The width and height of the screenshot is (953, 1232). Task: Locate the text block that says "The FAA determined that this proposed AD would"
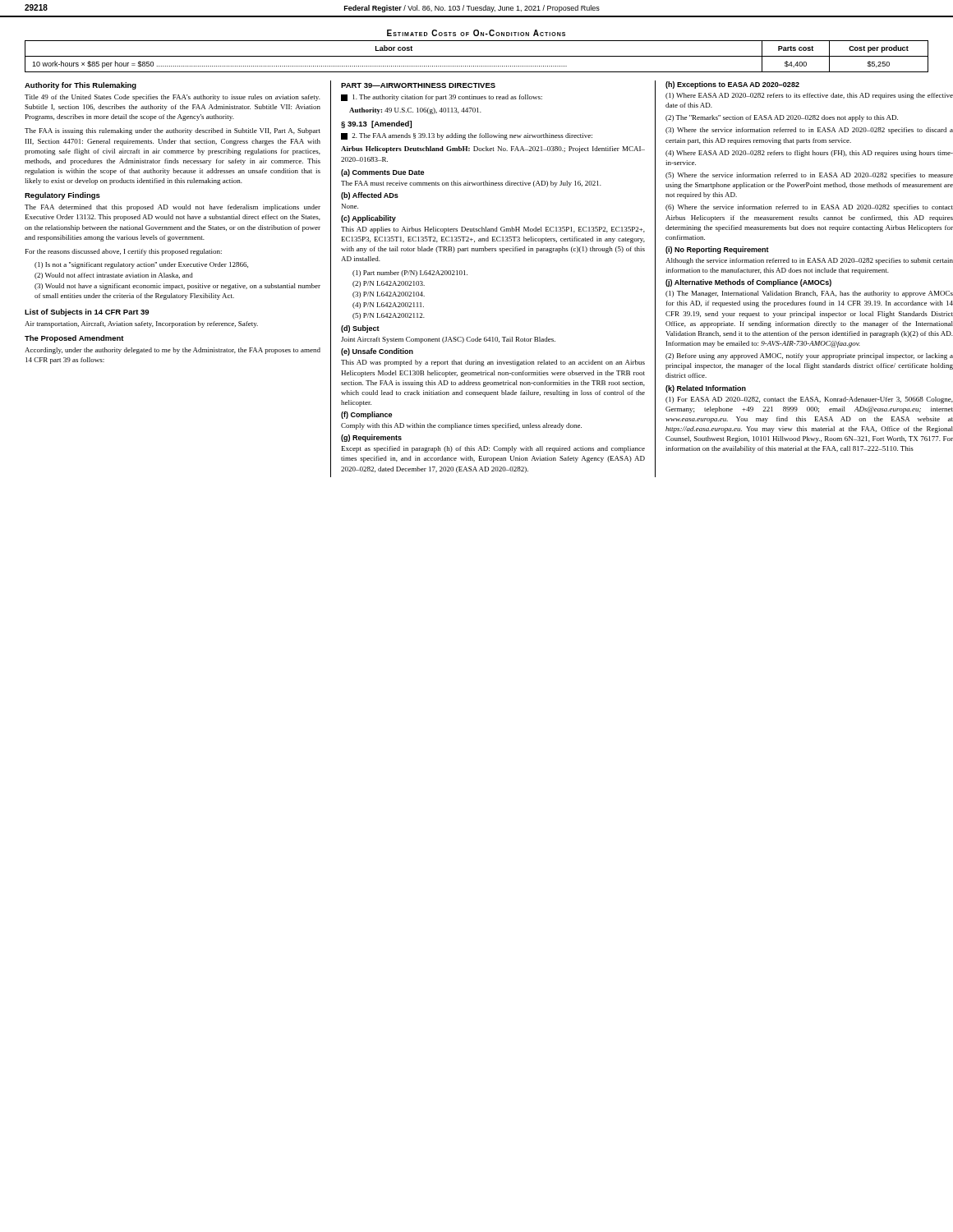pos(173,222)
